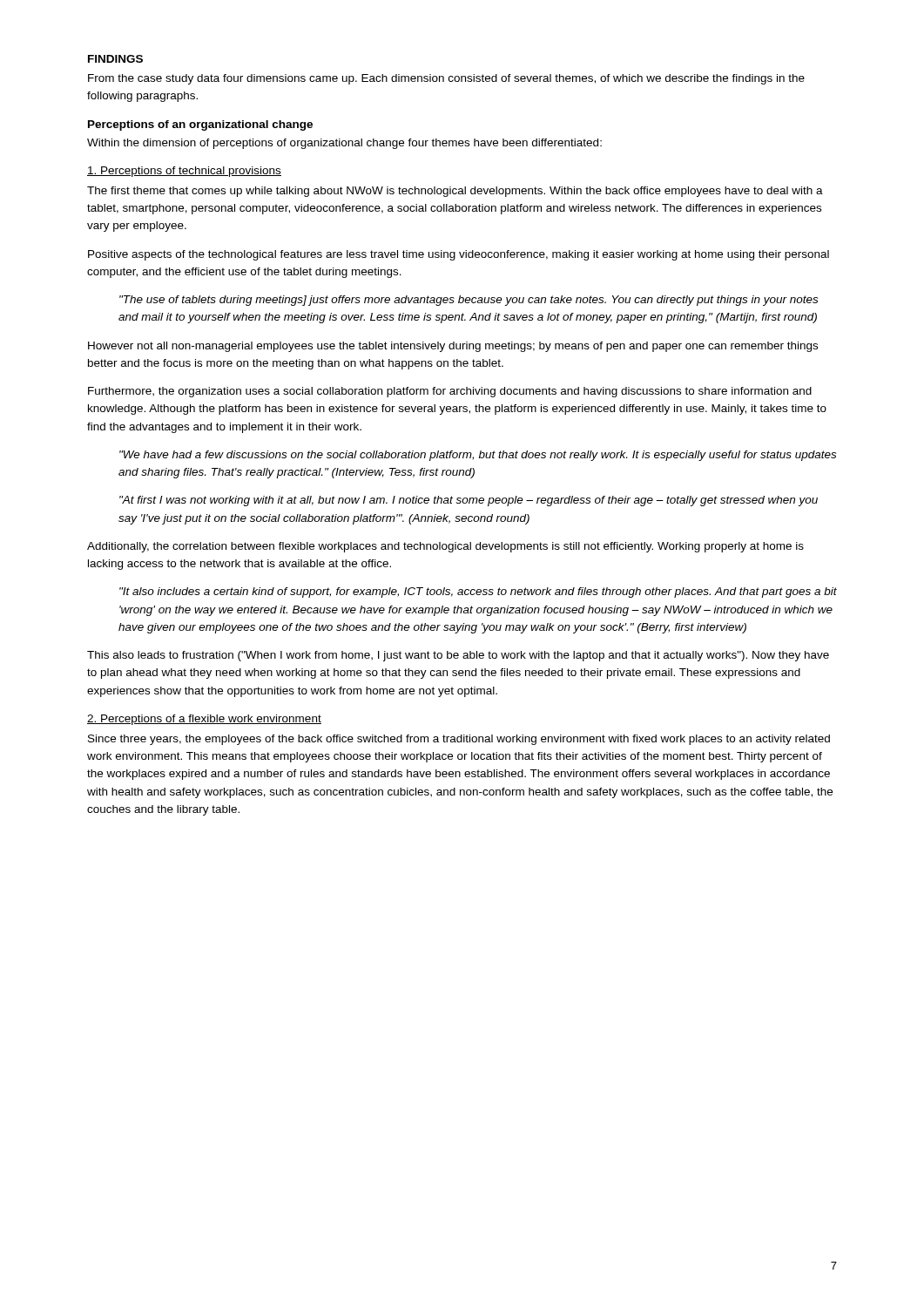Image resolution: width=924 pixels, height=1307 pixels.
Task: Where does it say "Perceptions of an organizational change"?
Action: pos(200,124)
